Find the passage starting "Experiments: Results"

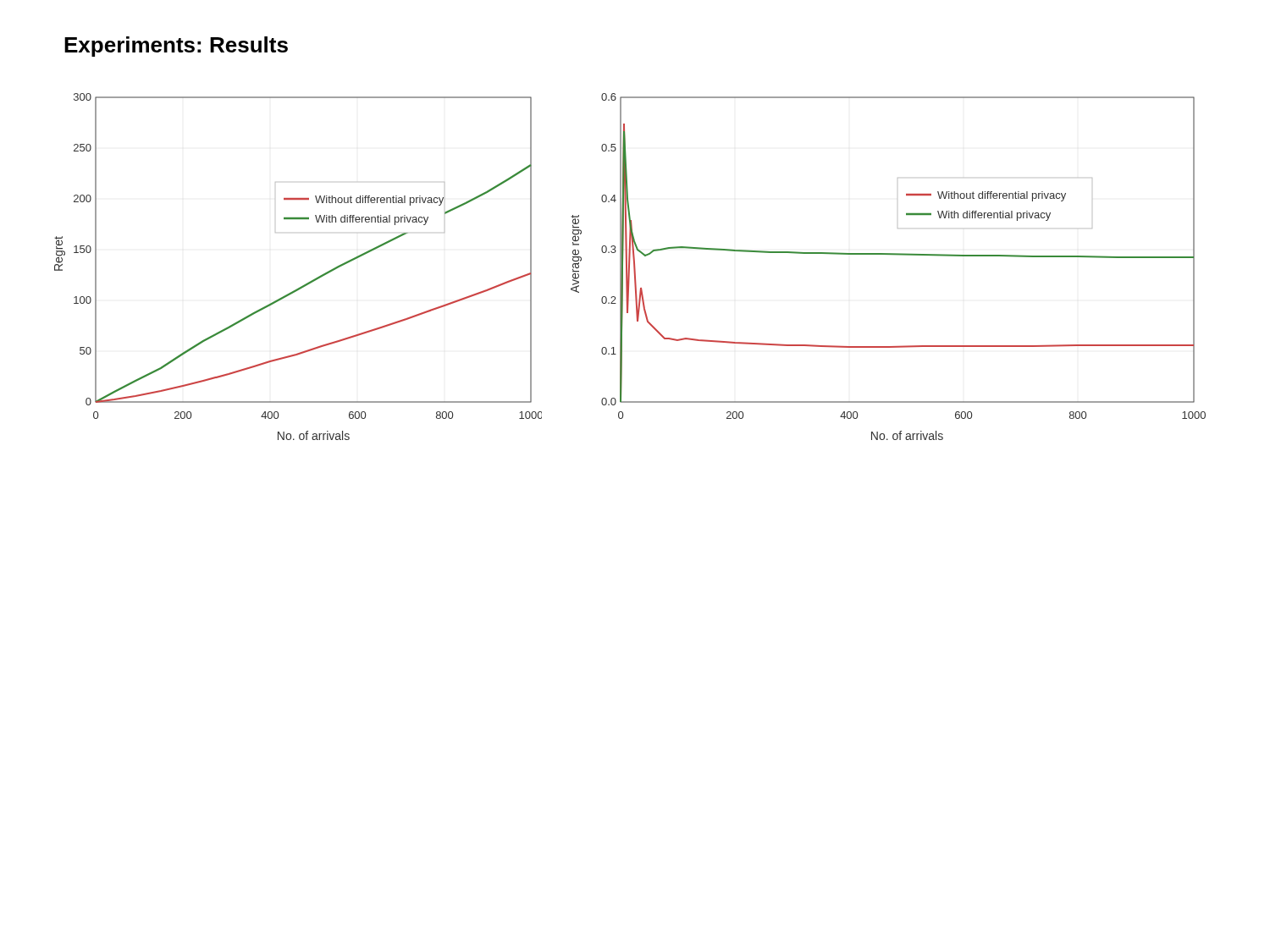[x=176, y=45]
